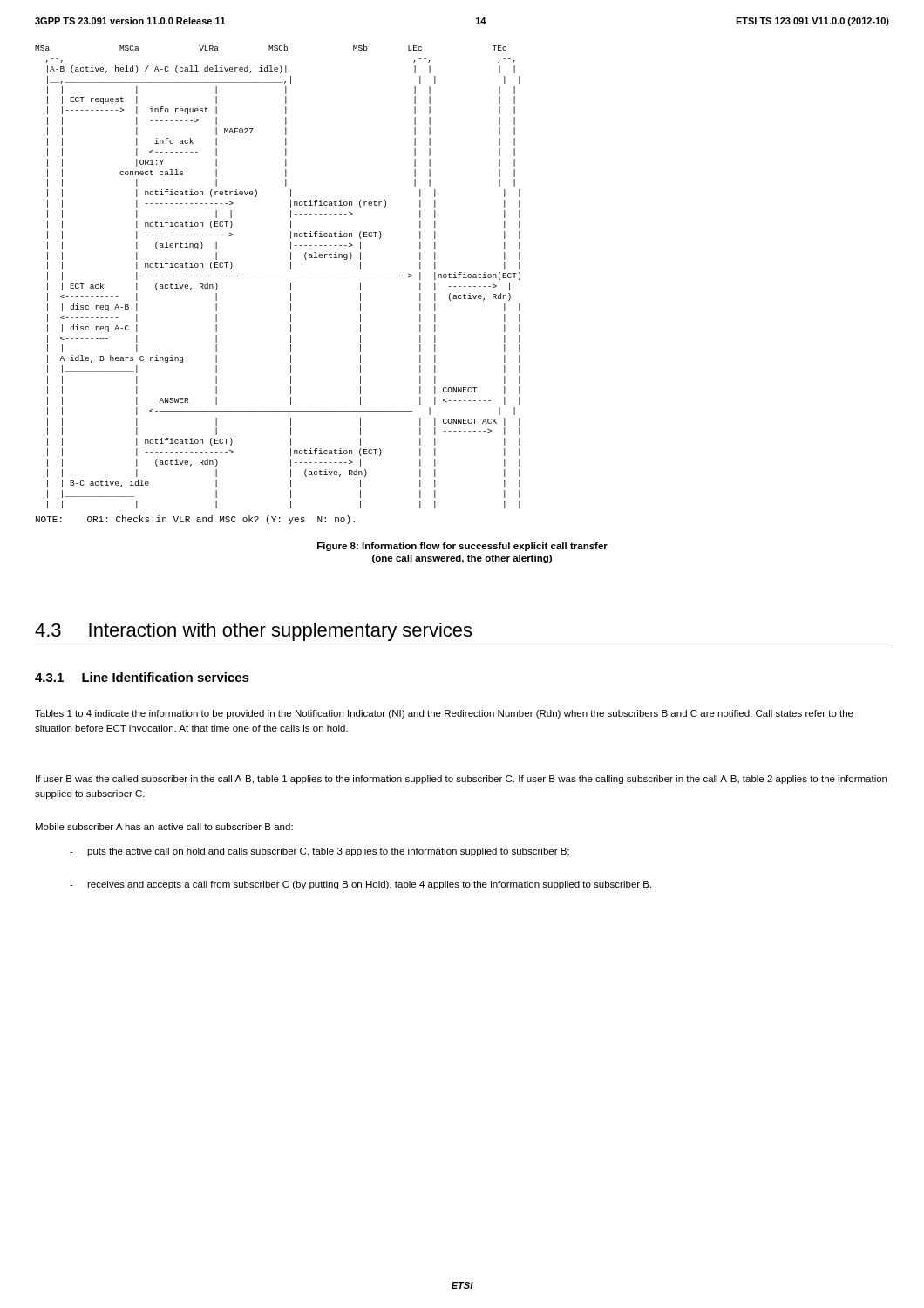Navigate to the block starting "If user B was the"

point(462,787)
